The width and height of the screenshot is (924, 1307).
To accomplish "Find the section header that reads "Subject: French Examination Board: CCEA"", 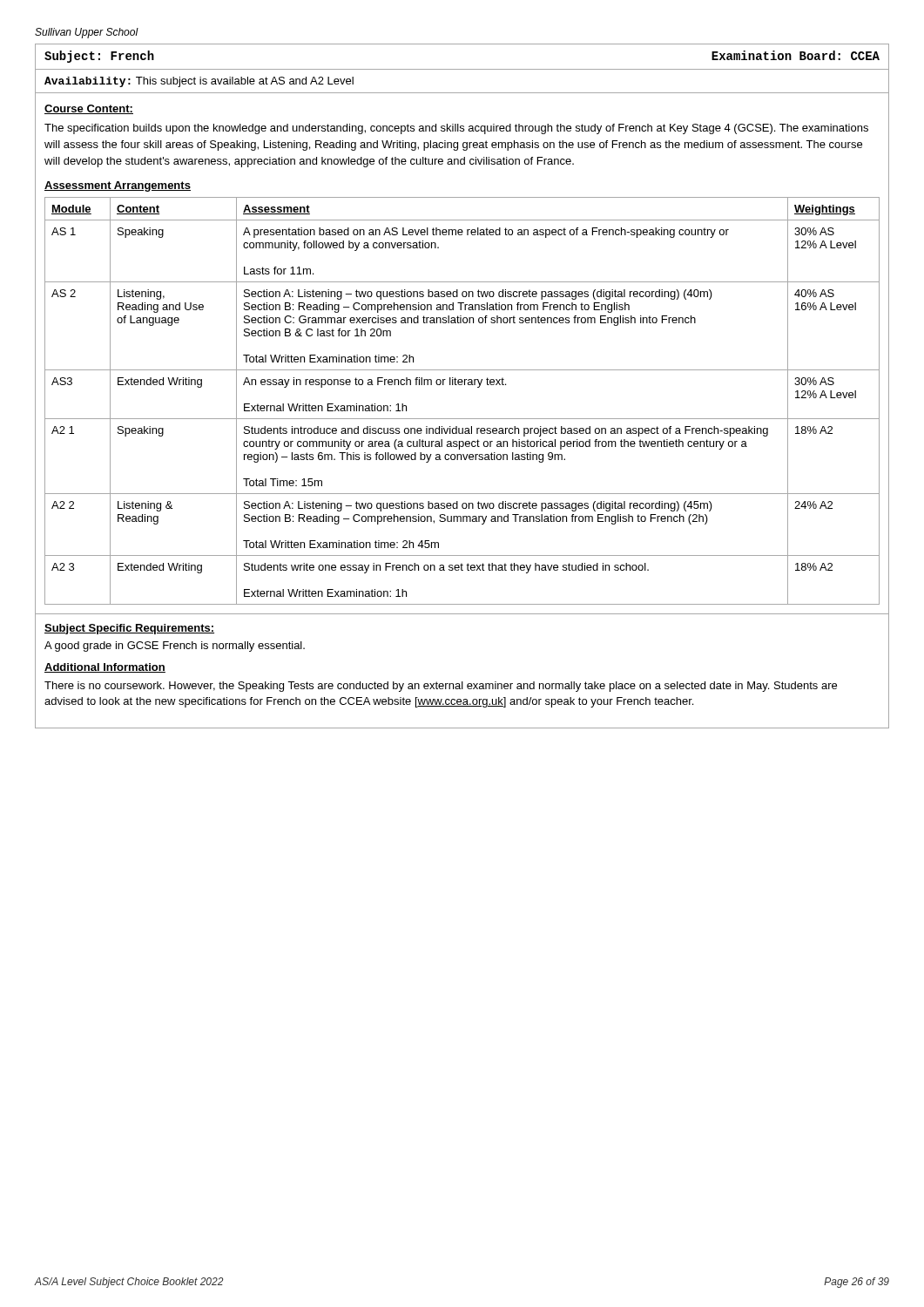I will coord(462,57).
